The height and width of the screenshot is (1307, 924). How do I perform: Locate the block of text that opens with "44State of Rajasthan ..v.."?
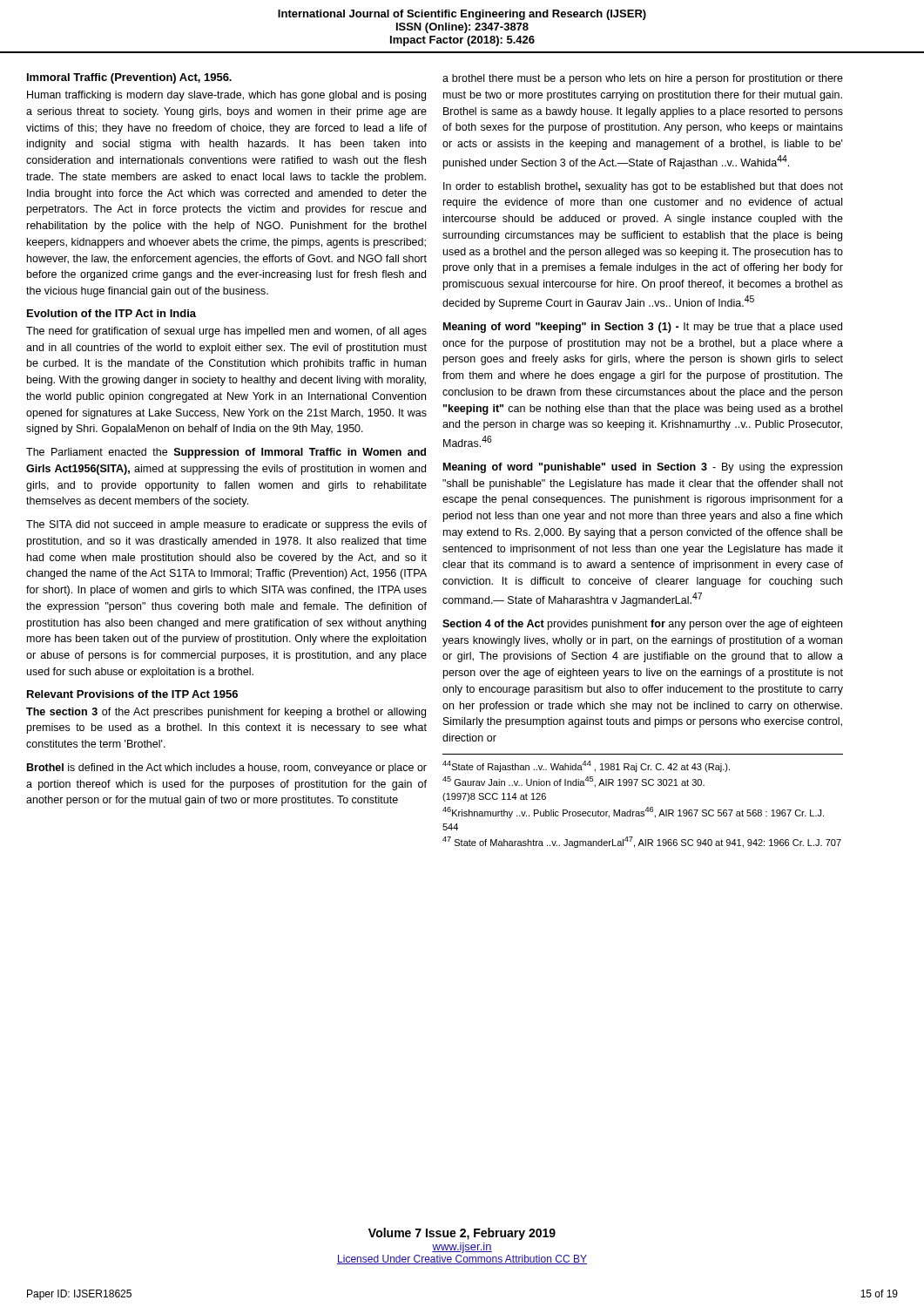[x=642, y=803]
